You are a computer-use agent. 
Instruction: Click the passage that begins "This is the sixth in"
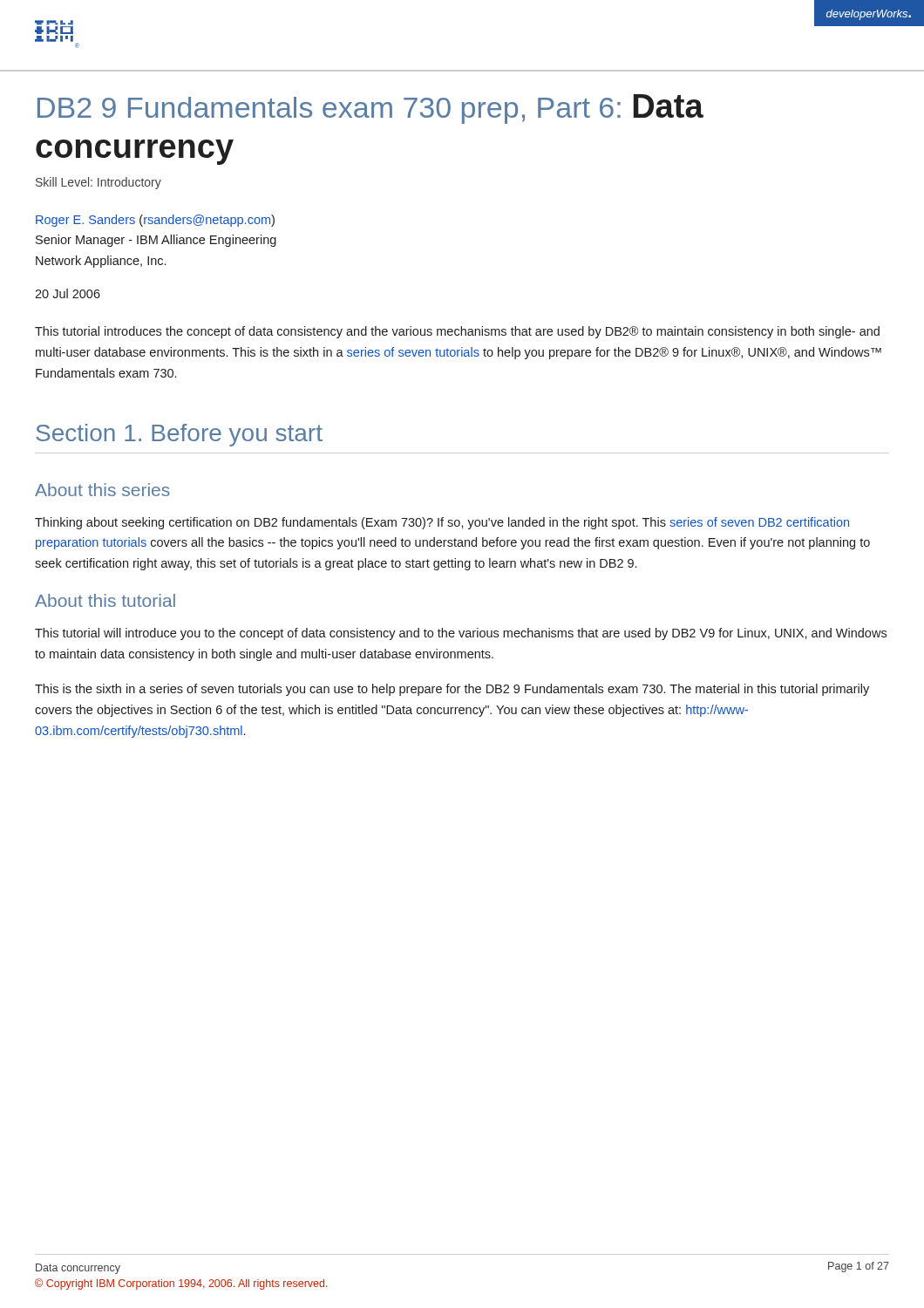coord(452,710)
